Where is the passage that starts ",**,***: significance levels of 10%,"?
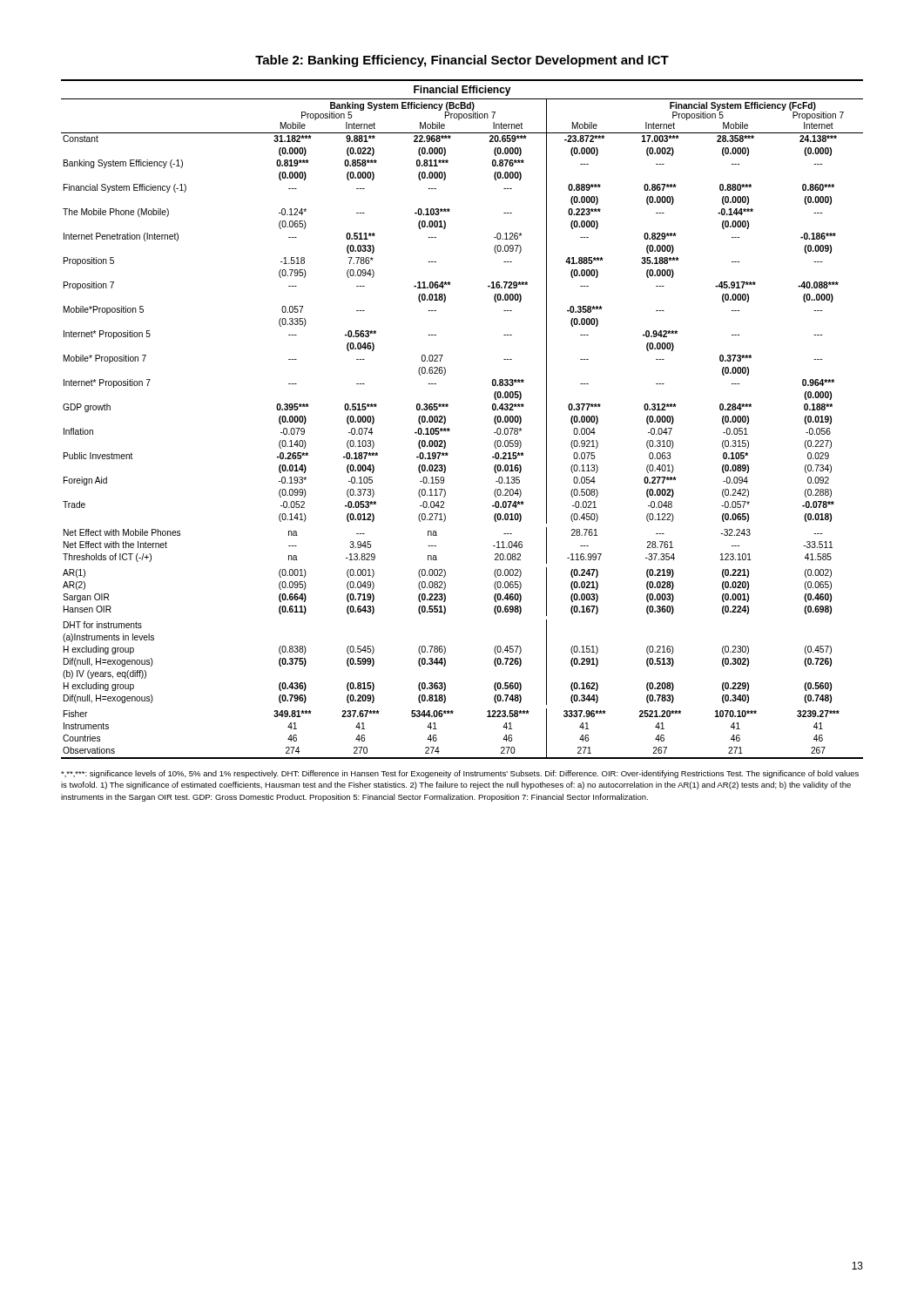924x1307 pixels. click(x=460, y=785)
